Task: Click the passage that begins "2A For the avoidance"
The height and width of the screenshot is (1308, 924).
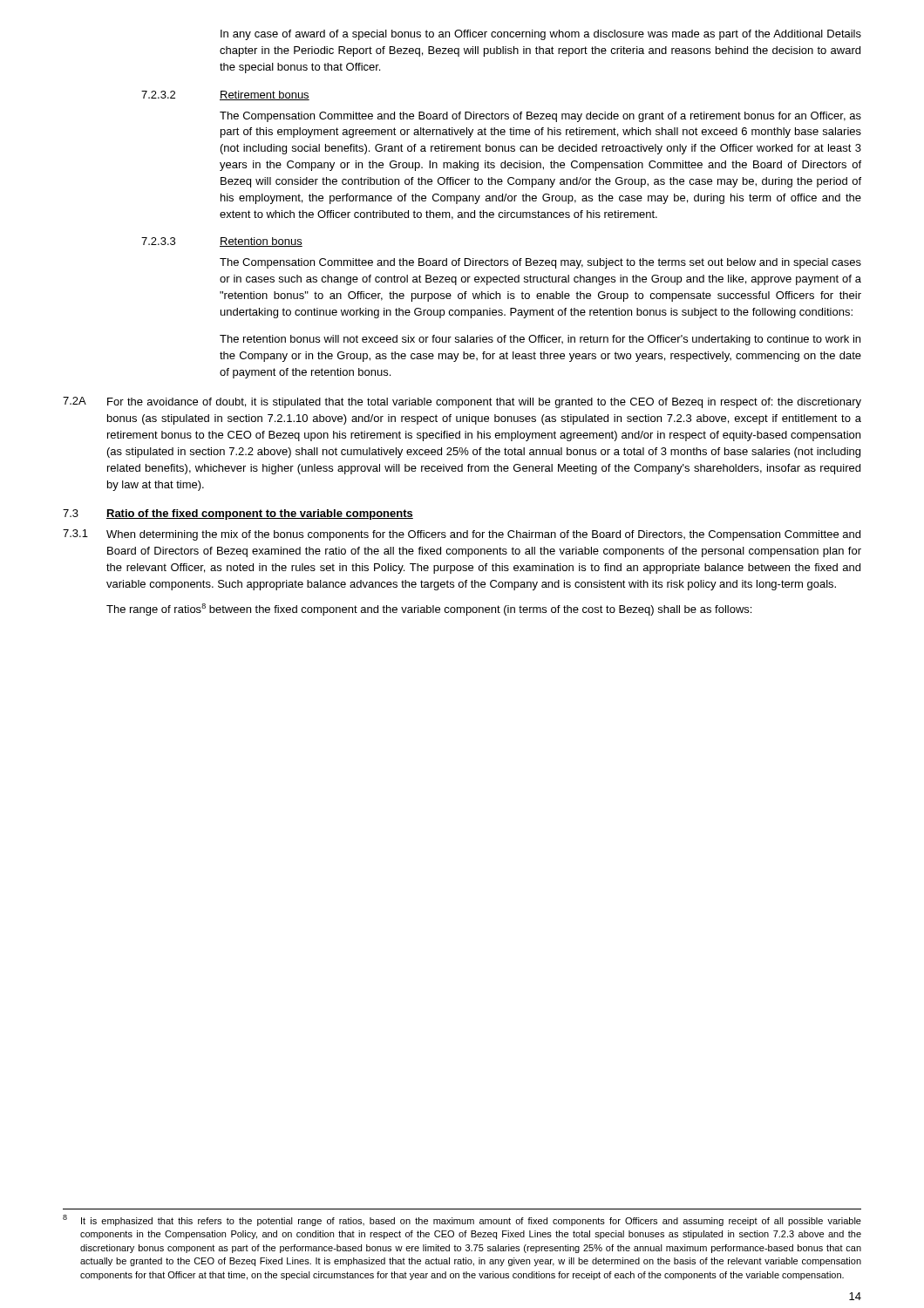Action: click(x=462, y=444)
